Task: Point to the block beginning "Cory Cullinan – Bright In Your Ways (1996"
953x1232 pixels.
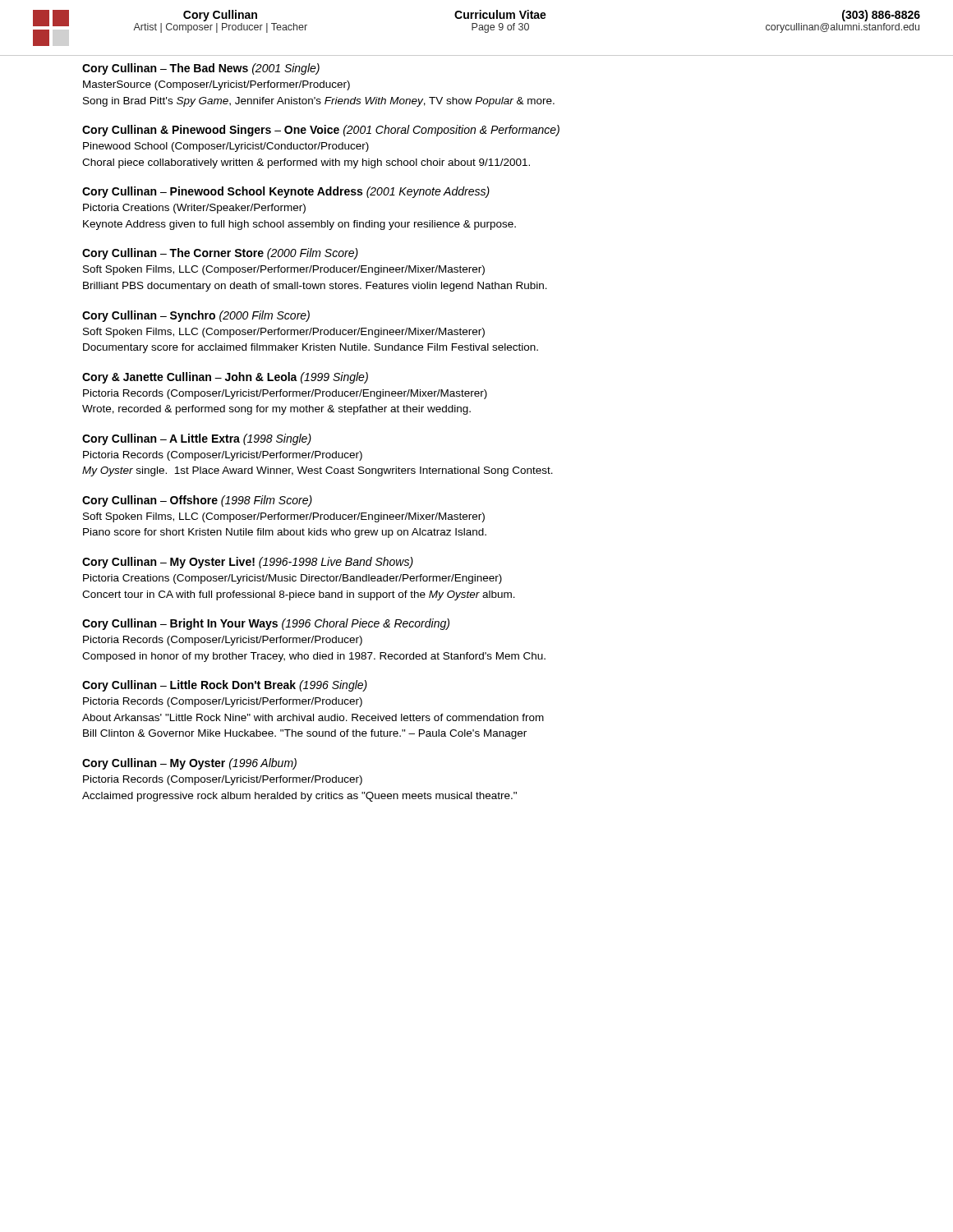Action: tap(266, 624)
